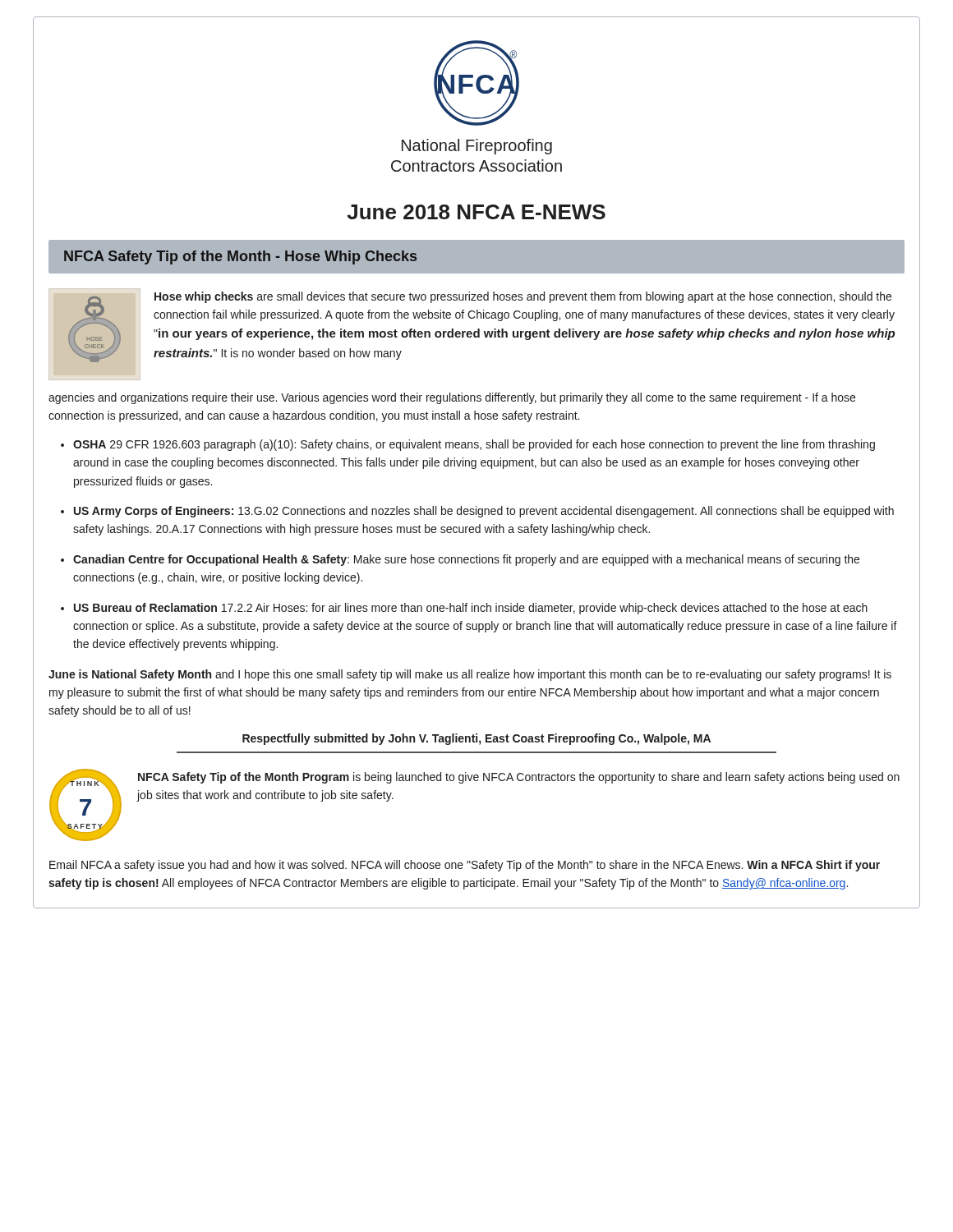The image size is (953, 1232).
Task: Click on the list item containing "Canadian Centre for Occupational Health & Safety:"
Action: click(467, 568)
